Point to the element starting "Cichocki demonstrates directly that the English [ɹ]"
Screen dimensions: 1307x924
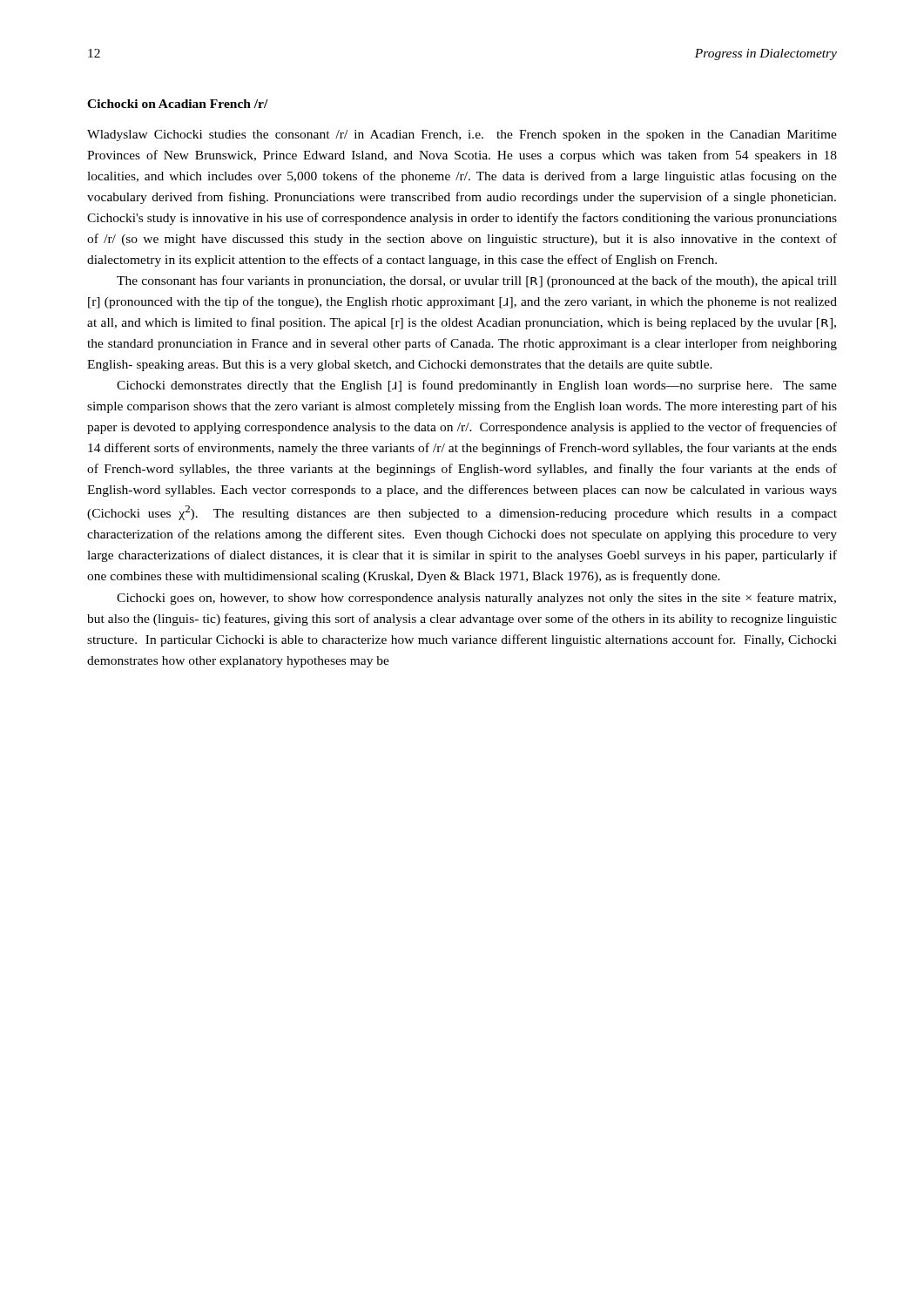(x=462, y=481)
